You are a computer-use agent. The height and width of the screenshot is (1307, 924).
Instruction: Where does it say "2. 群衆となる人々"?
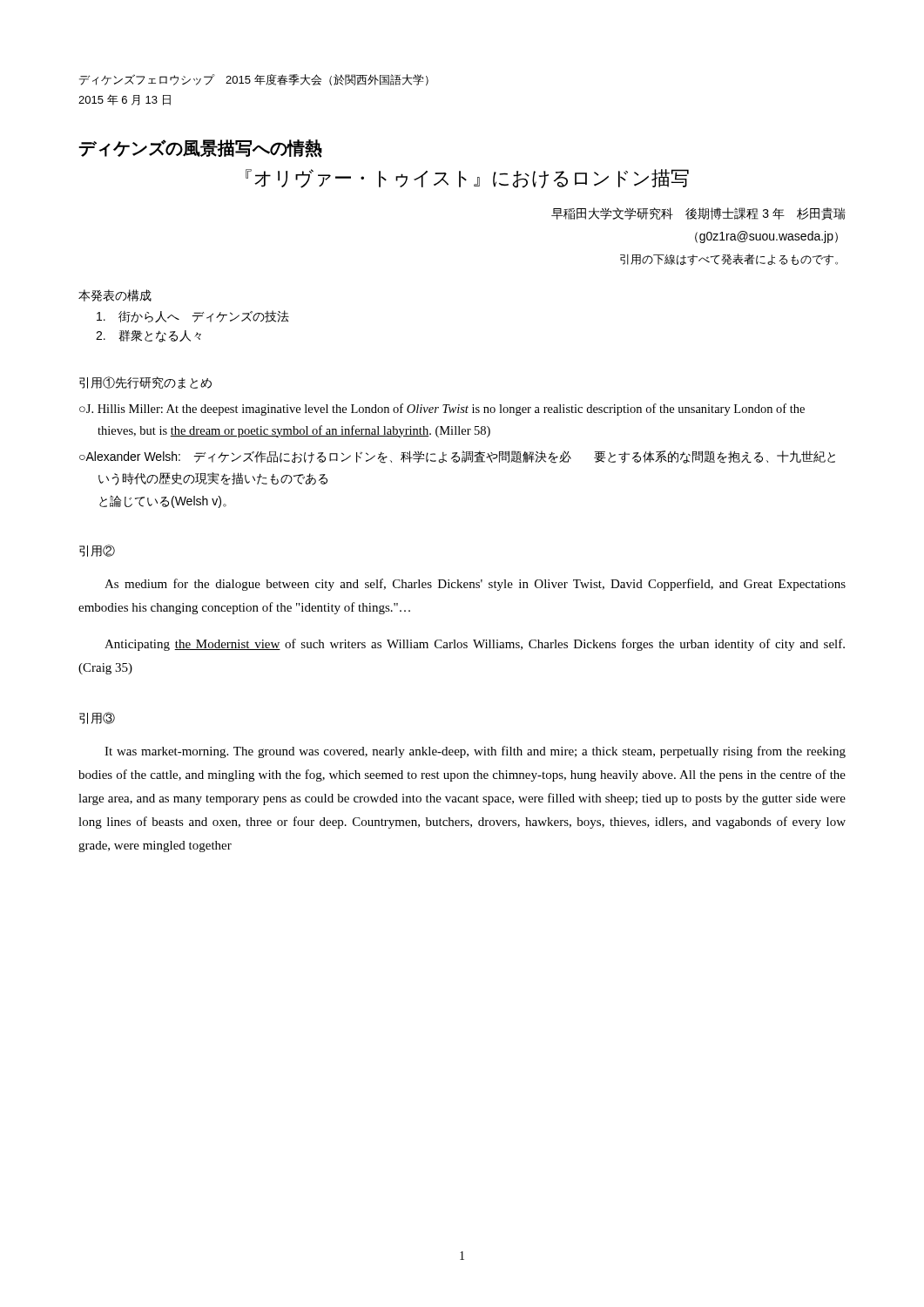coord(150,335)
